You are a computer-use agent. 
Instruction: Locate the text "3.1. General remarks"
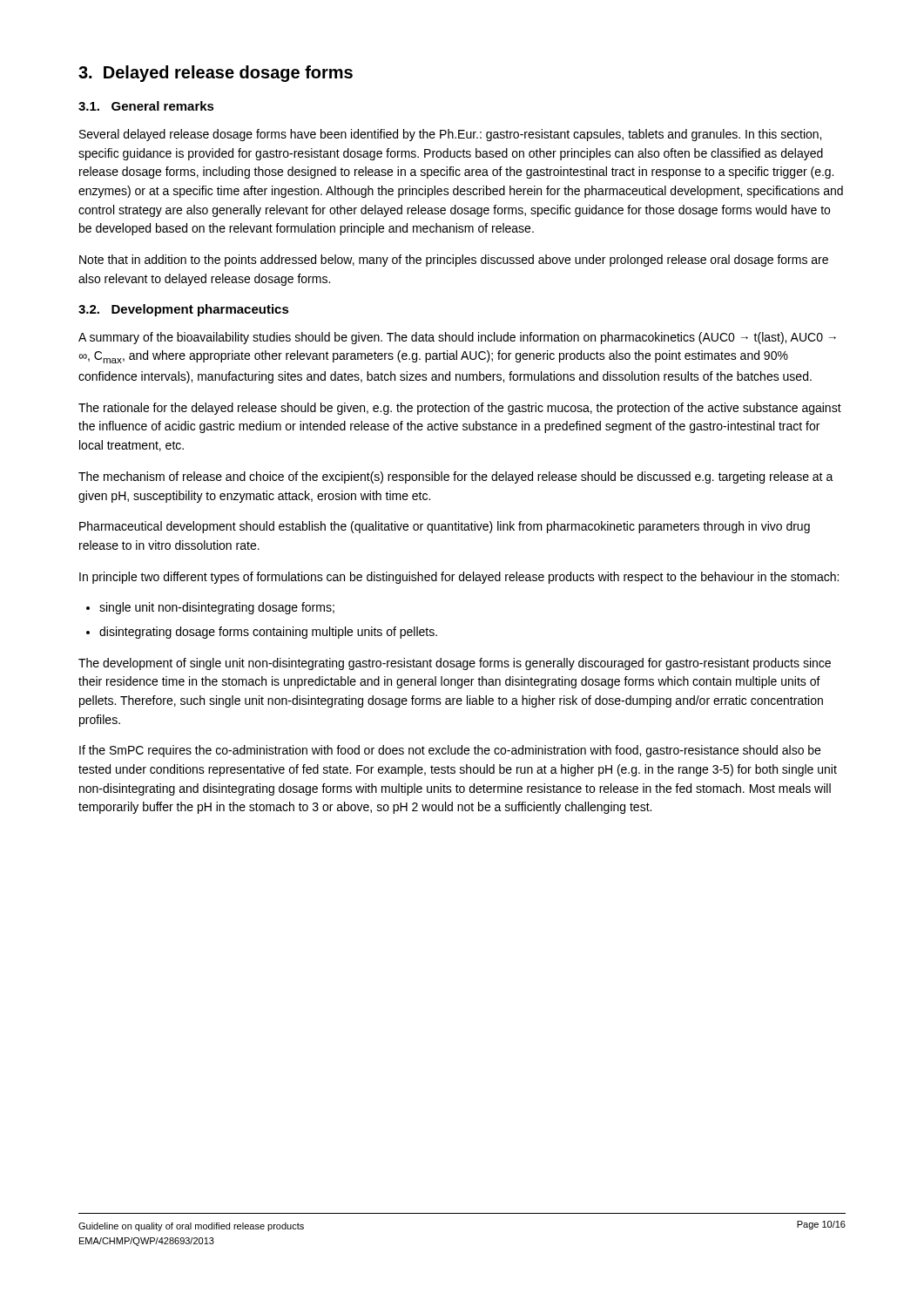[146, 106]
